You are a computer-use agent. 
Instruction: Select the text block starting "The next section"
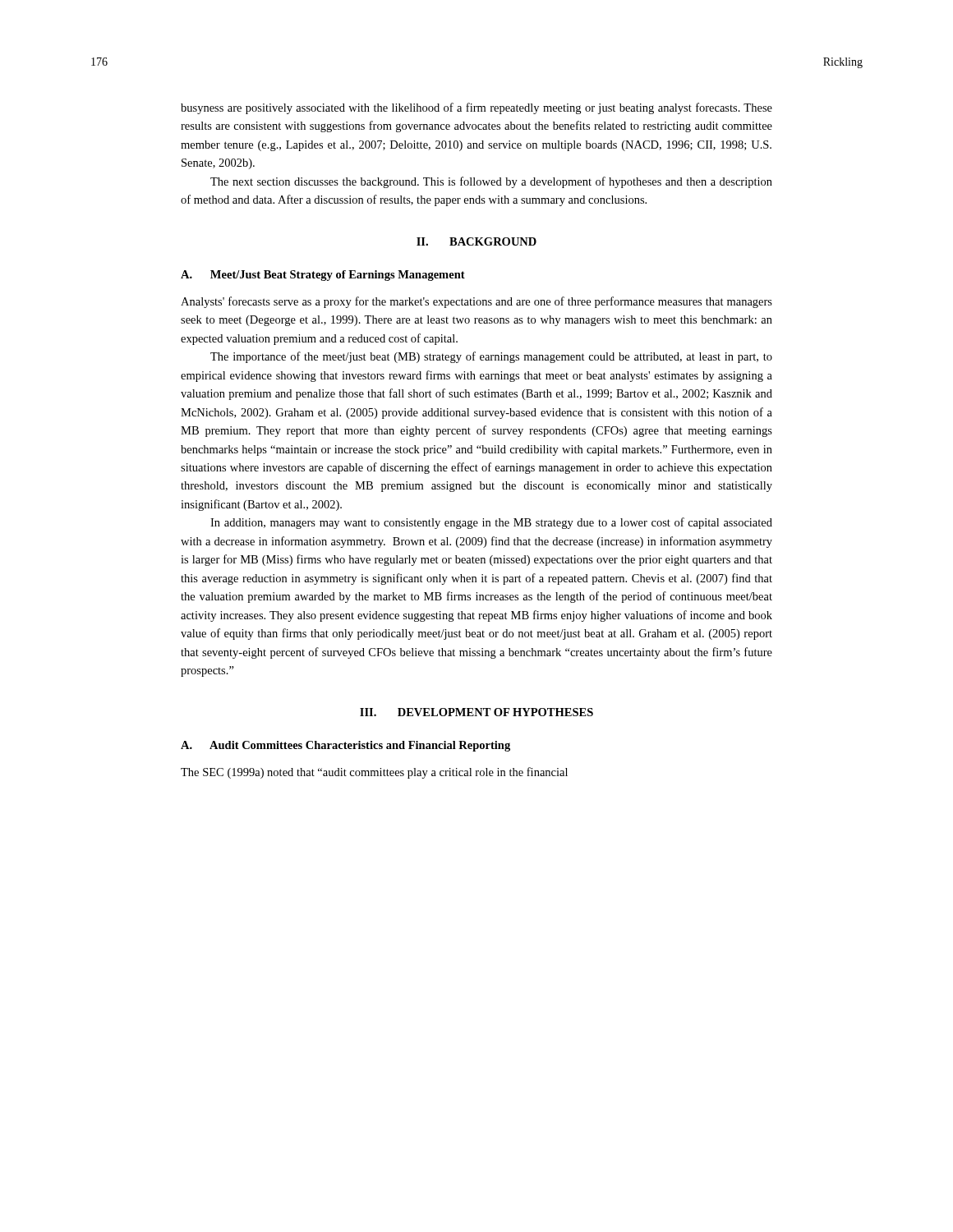coord(476,191)
